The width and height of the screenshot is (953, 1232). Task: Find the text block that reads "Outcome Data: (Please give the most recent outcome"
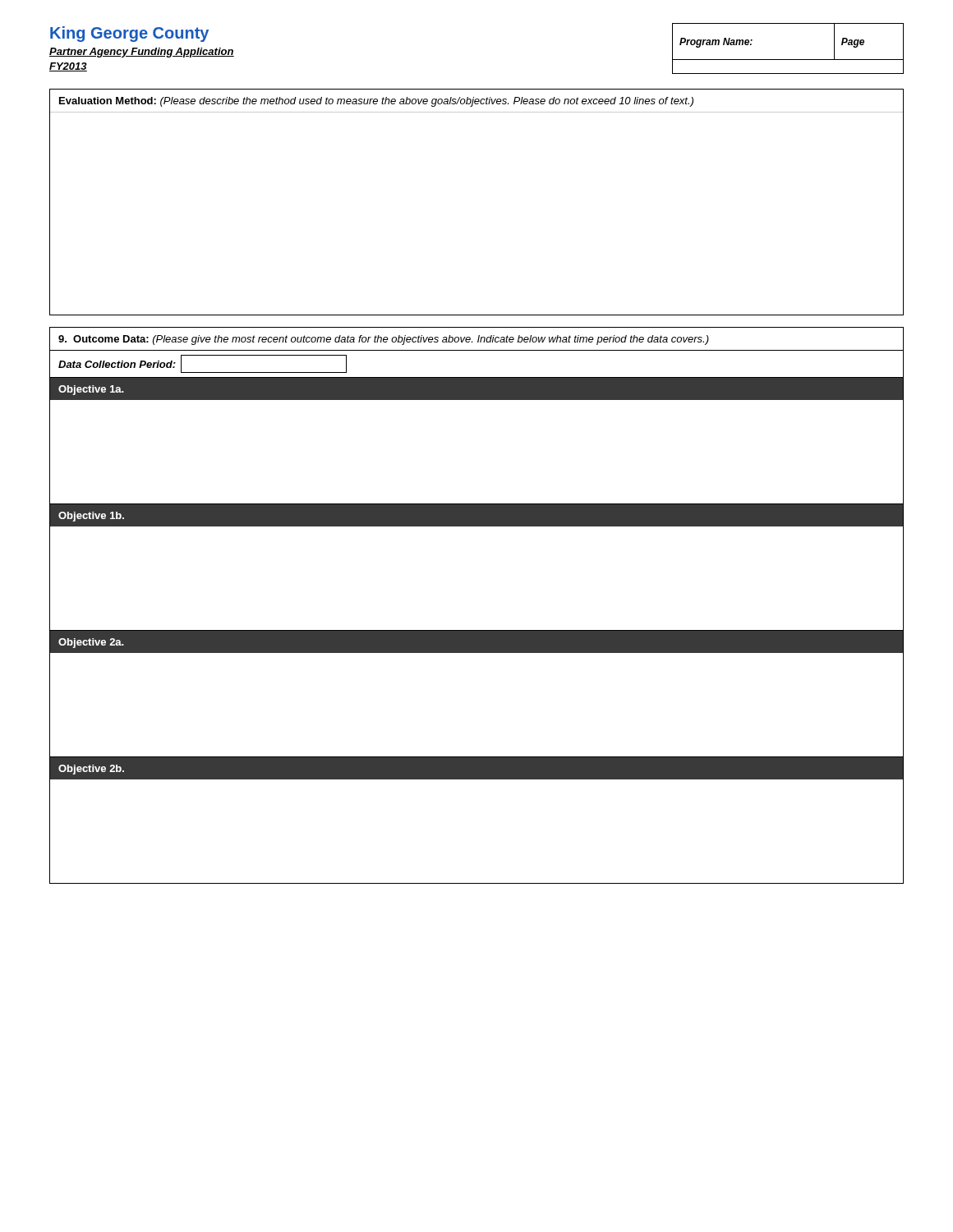point(384,339)
